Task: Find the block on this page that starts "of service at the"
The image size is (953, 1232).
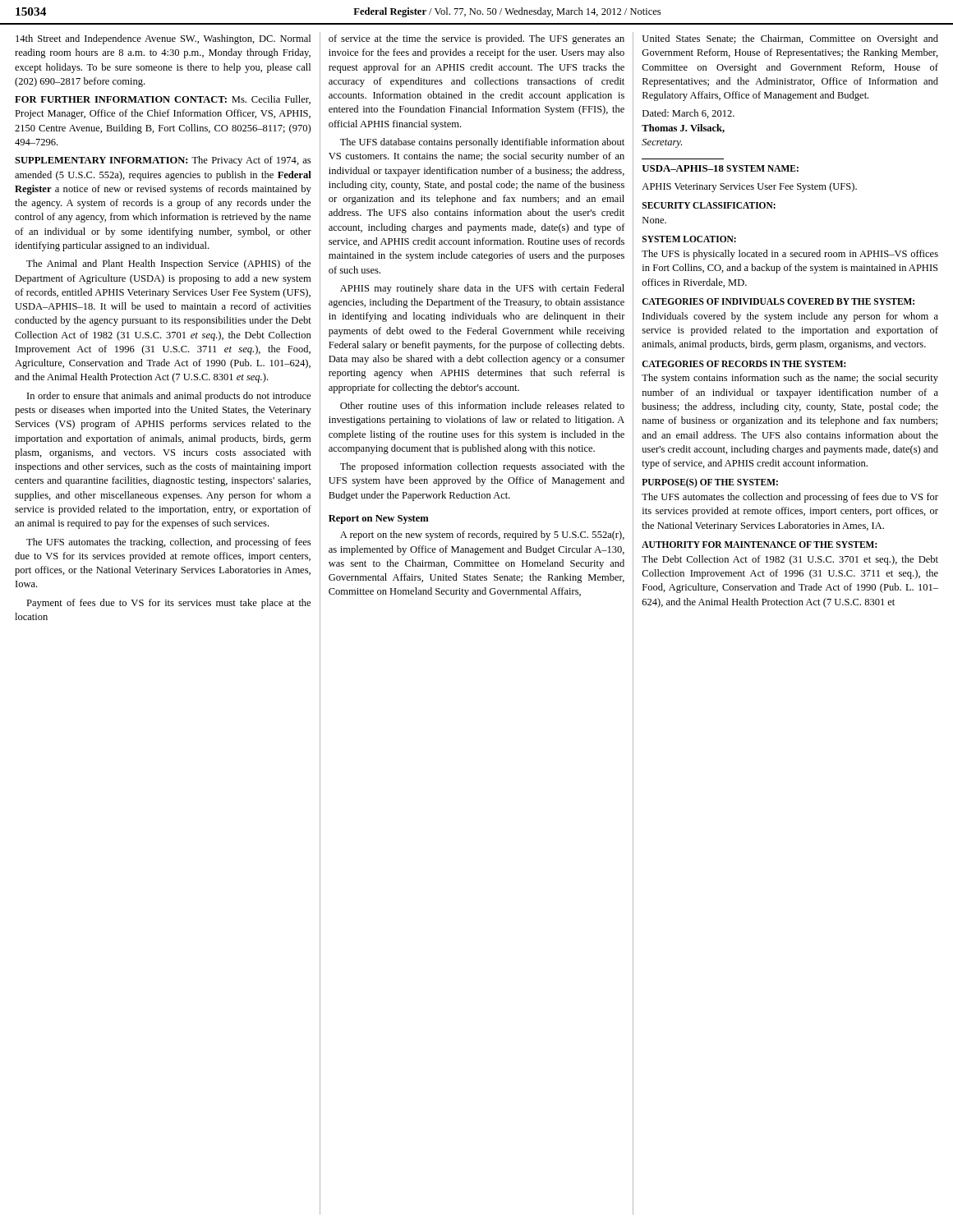Action: click(476, 82)
